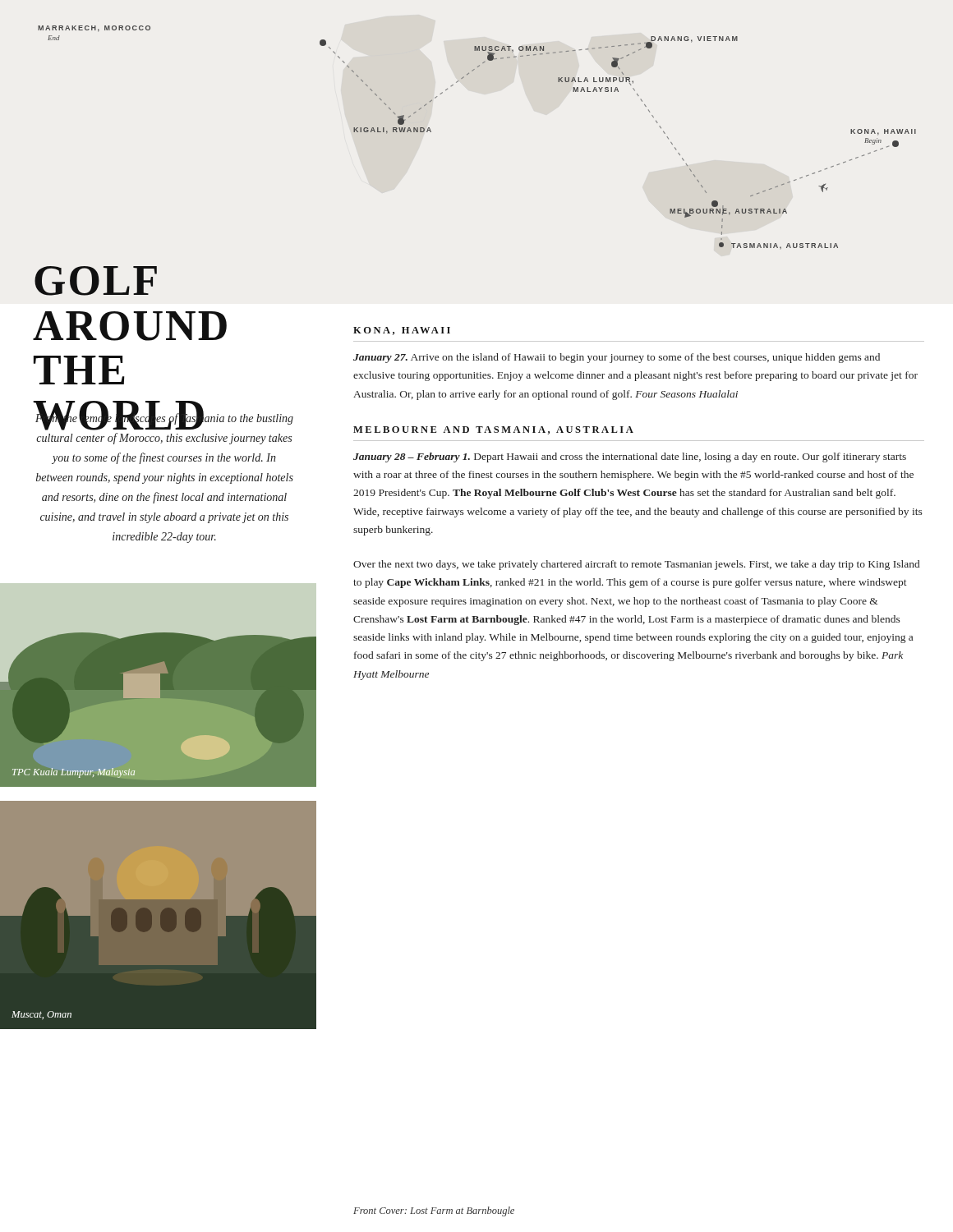Click on the text block containing "January 28 –"
953x1232 pixels.
(x=638, y=493)
